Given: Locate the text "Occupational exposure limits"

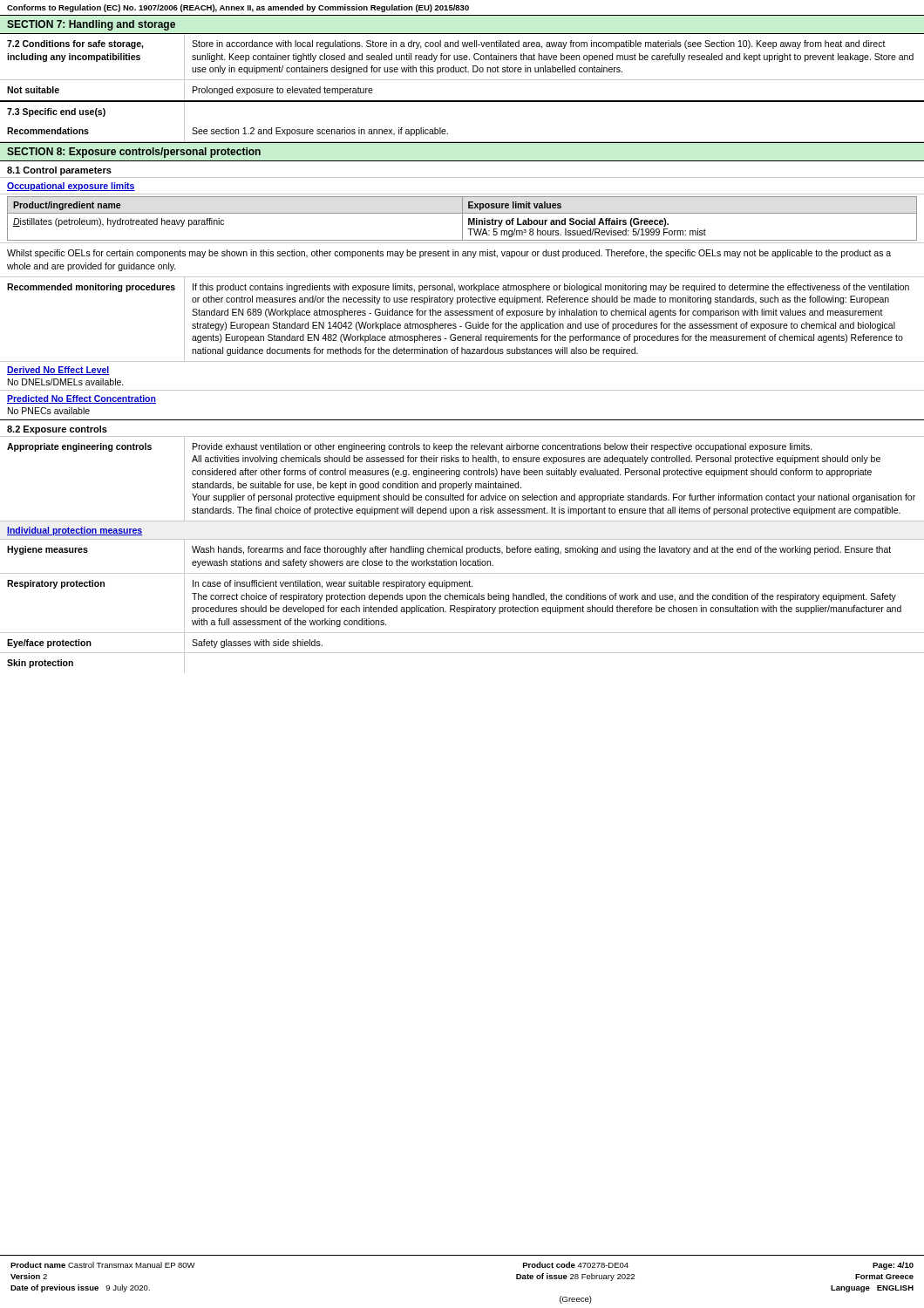Looking at the screenshot, I should click(71, 186).
